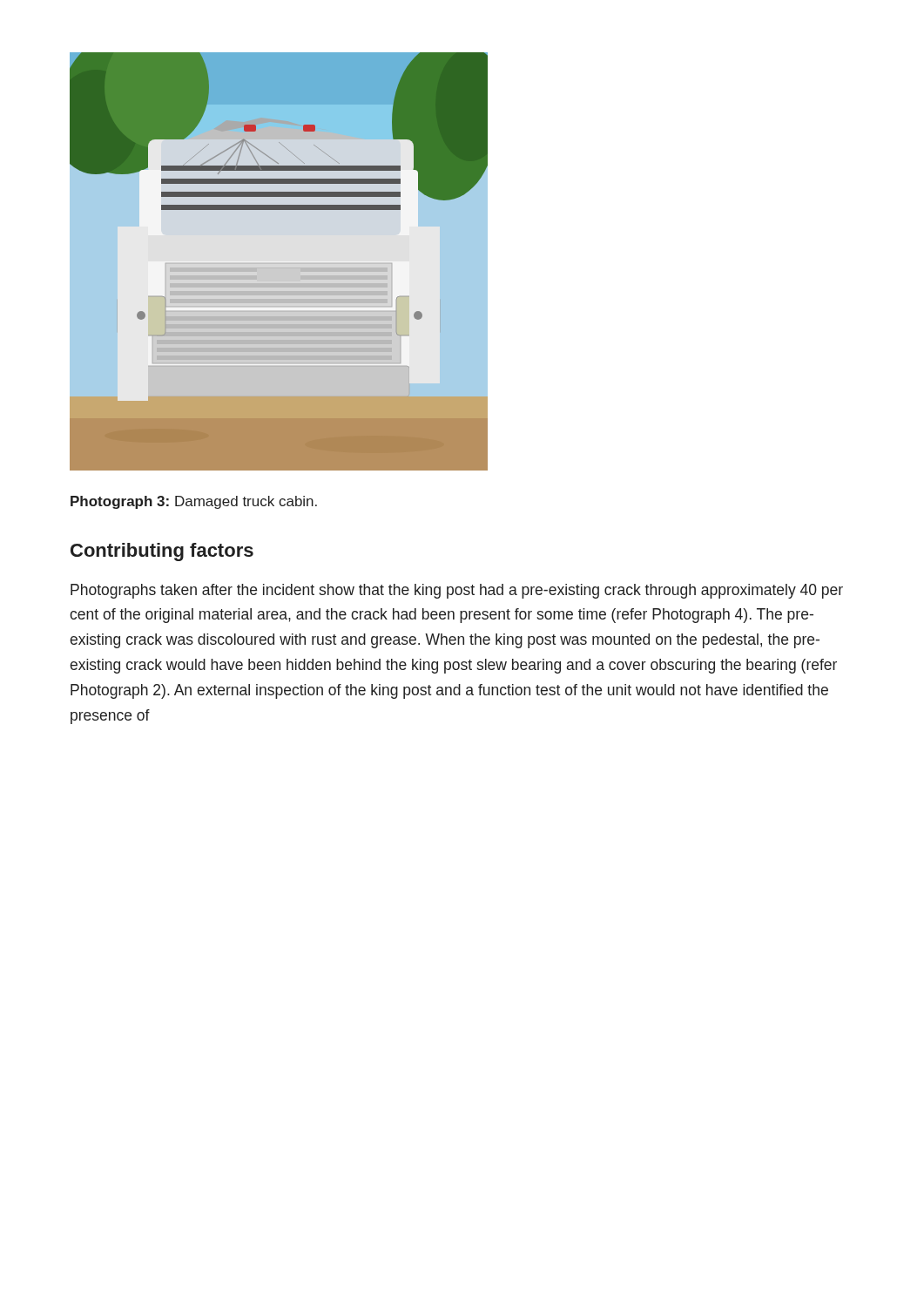Find the caption on this page that starts "Photograph 3: Damaged truck"
This screenshot has width=924, height=1307.
pos(194,501)
